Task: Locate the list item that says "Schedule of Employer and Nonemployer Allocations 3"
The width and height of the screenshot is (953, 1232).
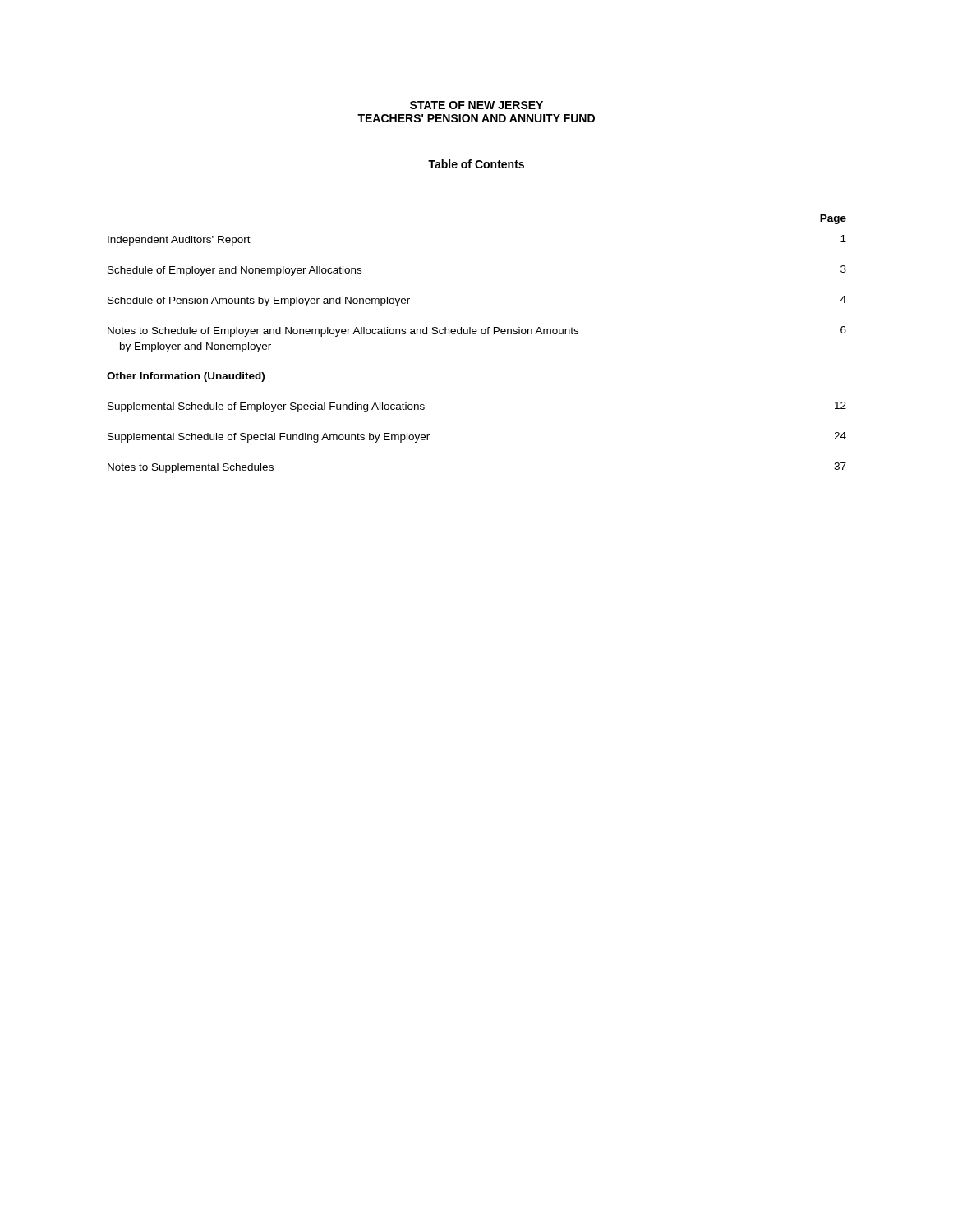Action: (x=232, y=271)
